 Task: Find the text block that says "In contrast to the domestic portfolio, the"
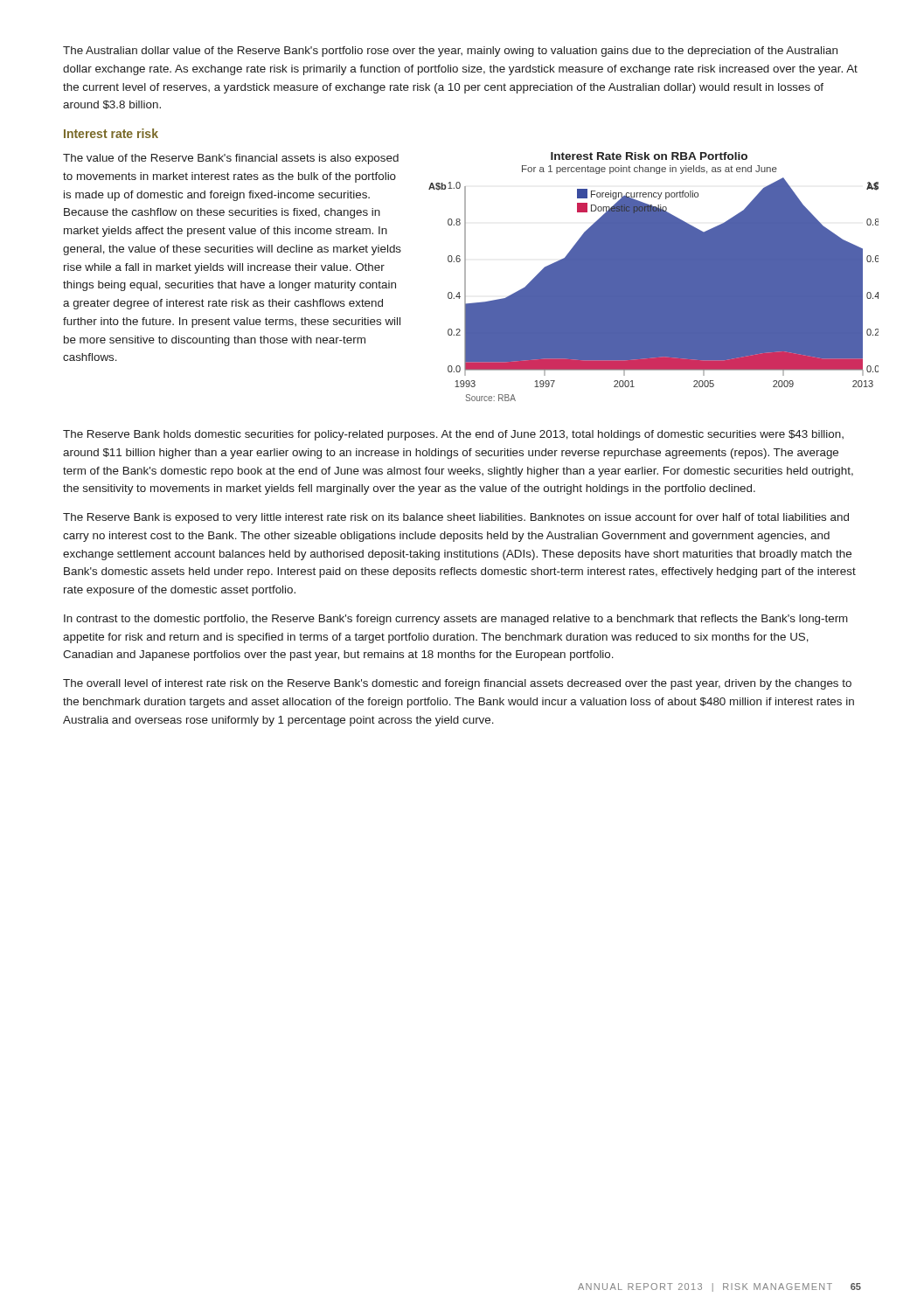point(456,636)
